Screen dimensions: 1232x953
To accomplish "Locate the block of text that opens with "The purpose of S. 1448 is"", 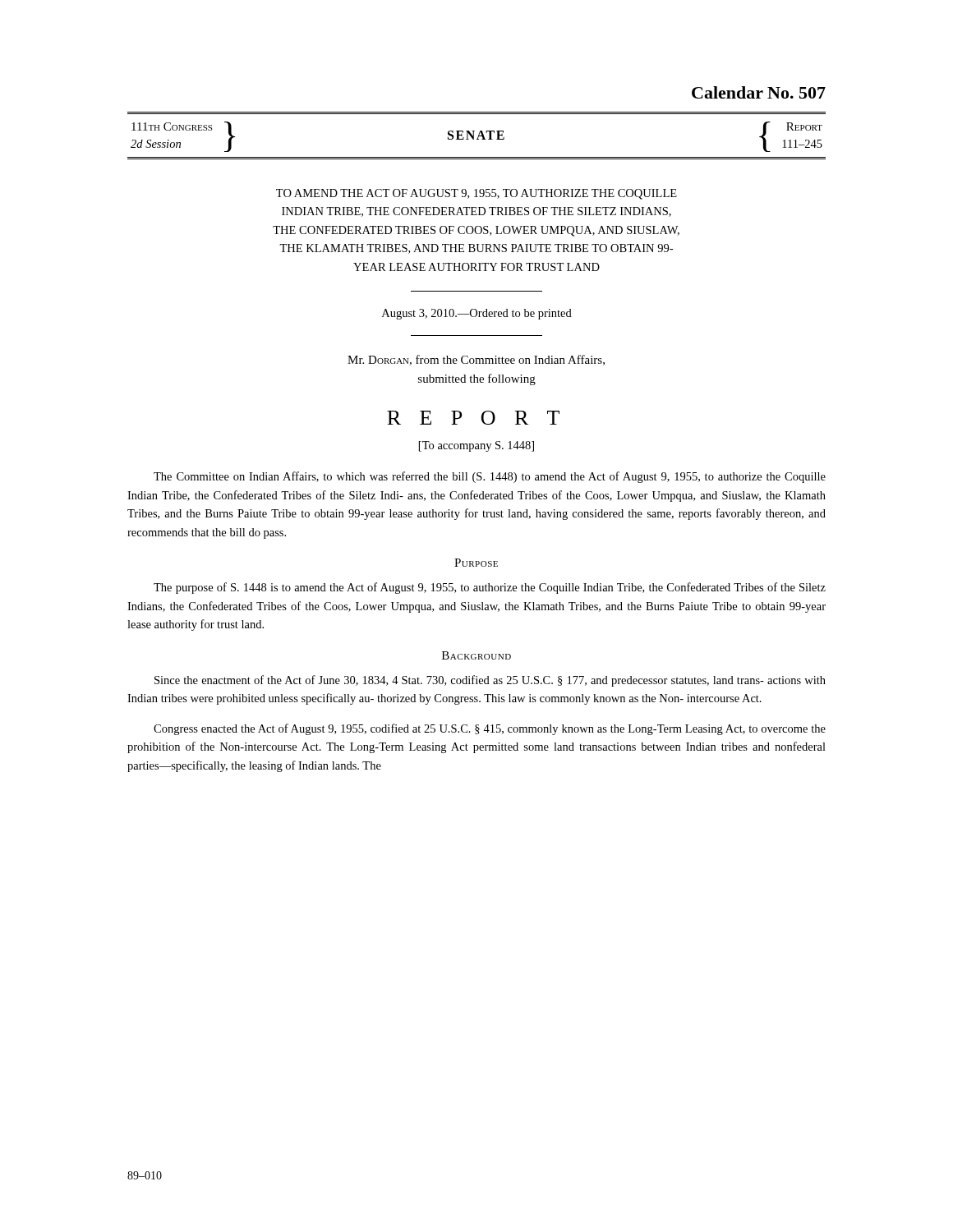I will 476,606.
